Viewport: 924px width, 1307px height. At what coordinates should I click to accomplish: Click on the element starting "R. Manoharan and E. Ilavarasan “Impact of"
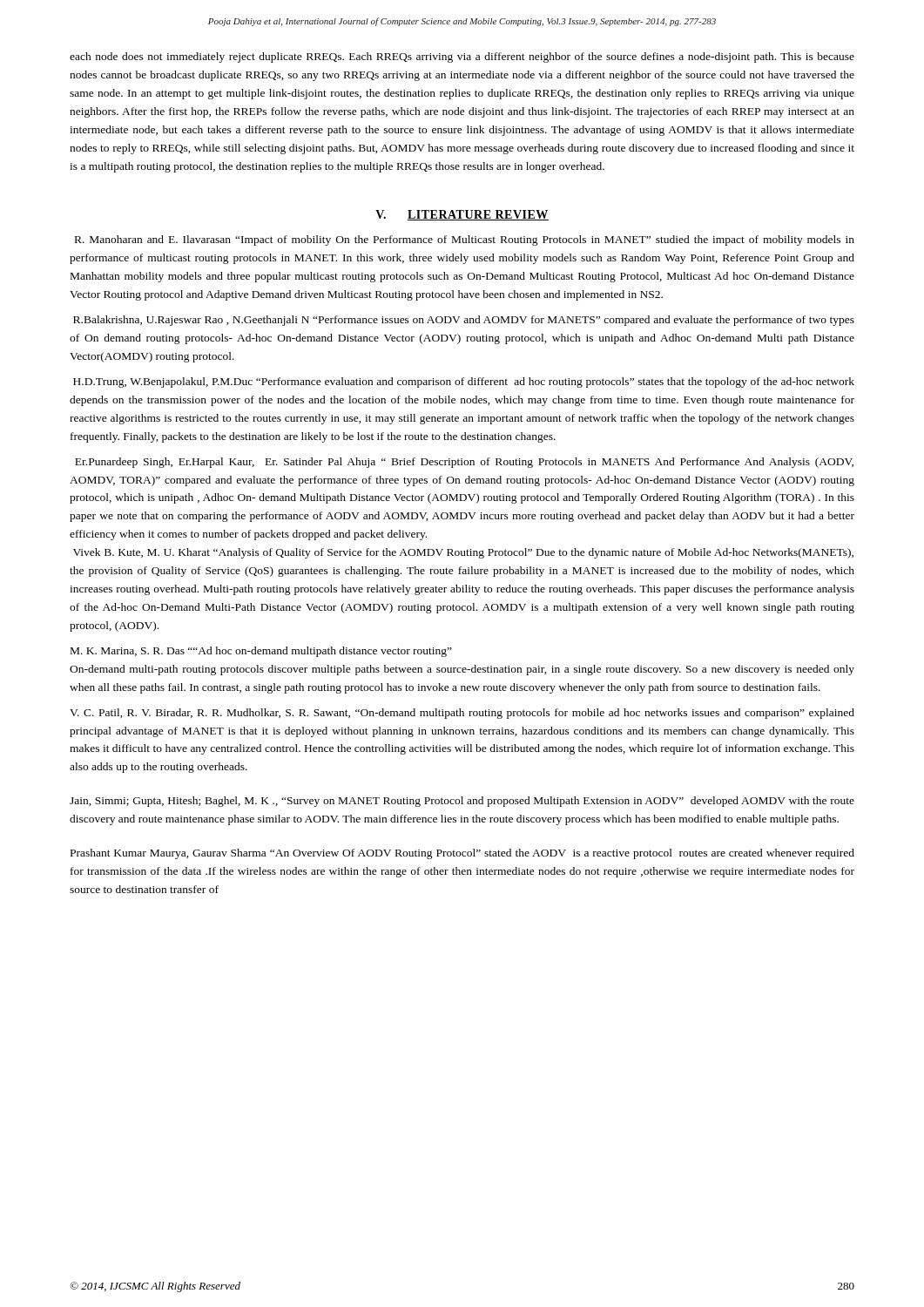[x=462, y=267]
